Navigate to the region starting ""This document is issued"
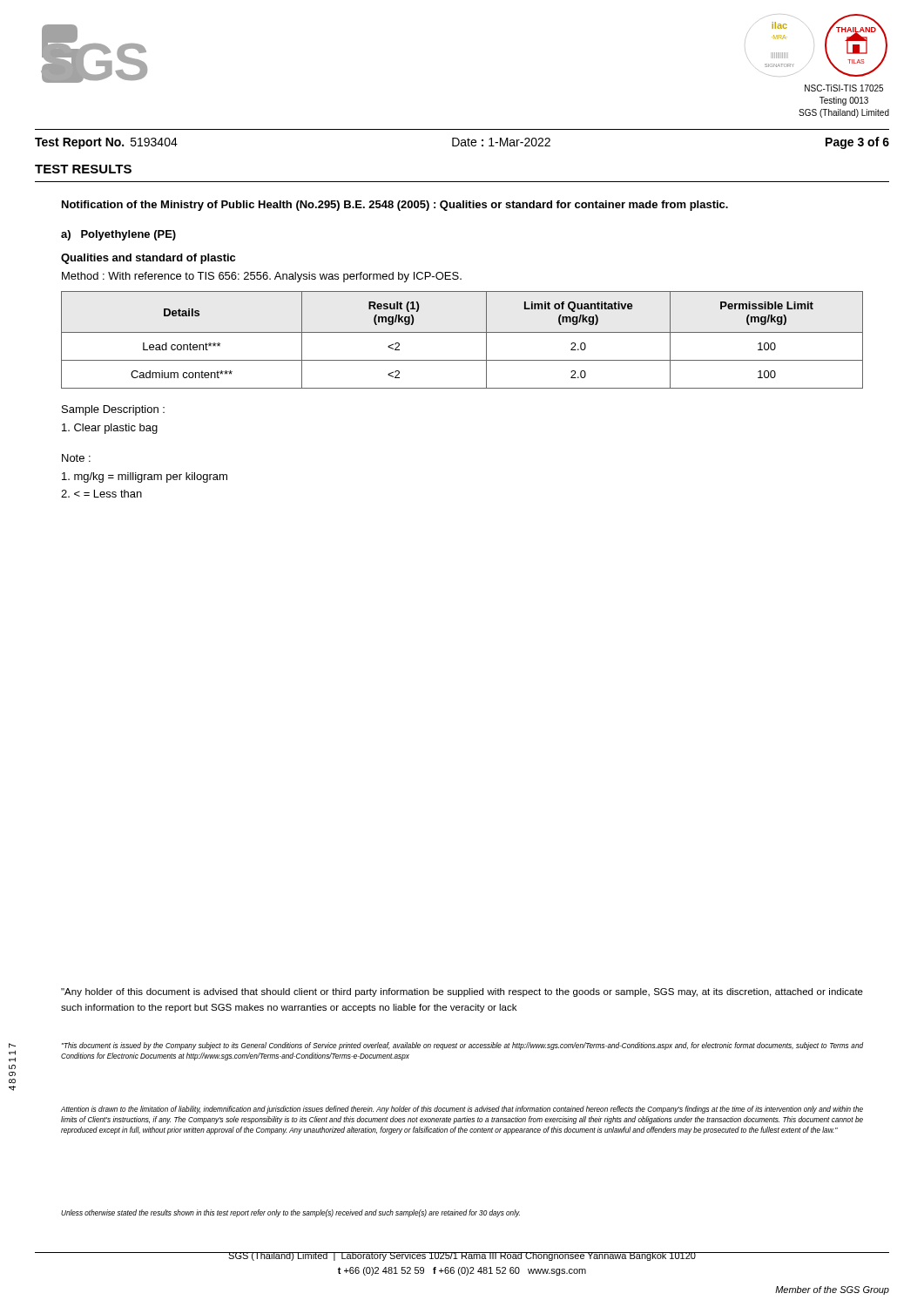The image size is (924, 1307). click(462, 1051)
